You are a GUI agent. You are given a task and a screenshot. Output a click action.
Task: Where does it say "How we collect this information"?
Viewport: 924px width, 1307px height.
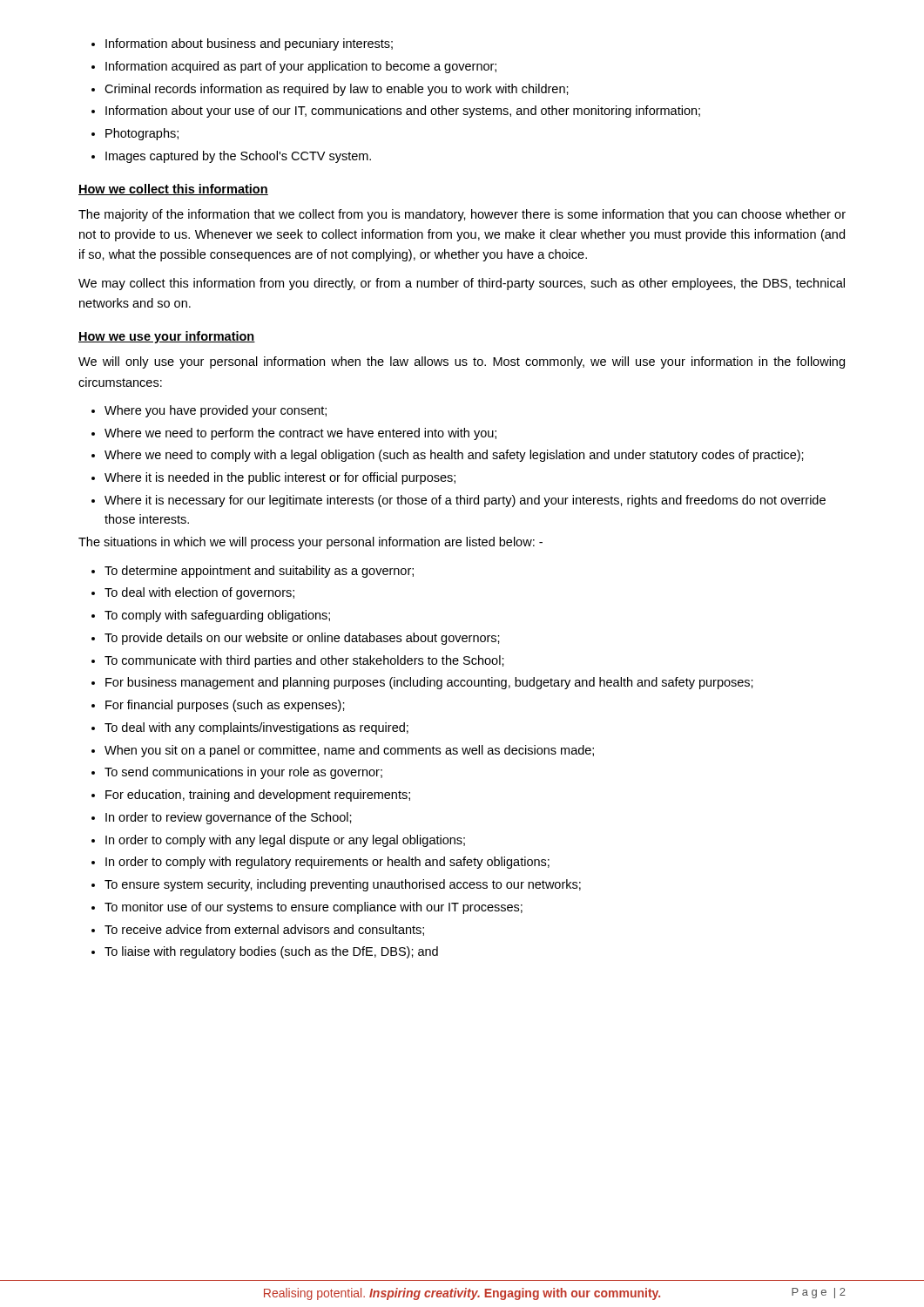pos(173,189)
